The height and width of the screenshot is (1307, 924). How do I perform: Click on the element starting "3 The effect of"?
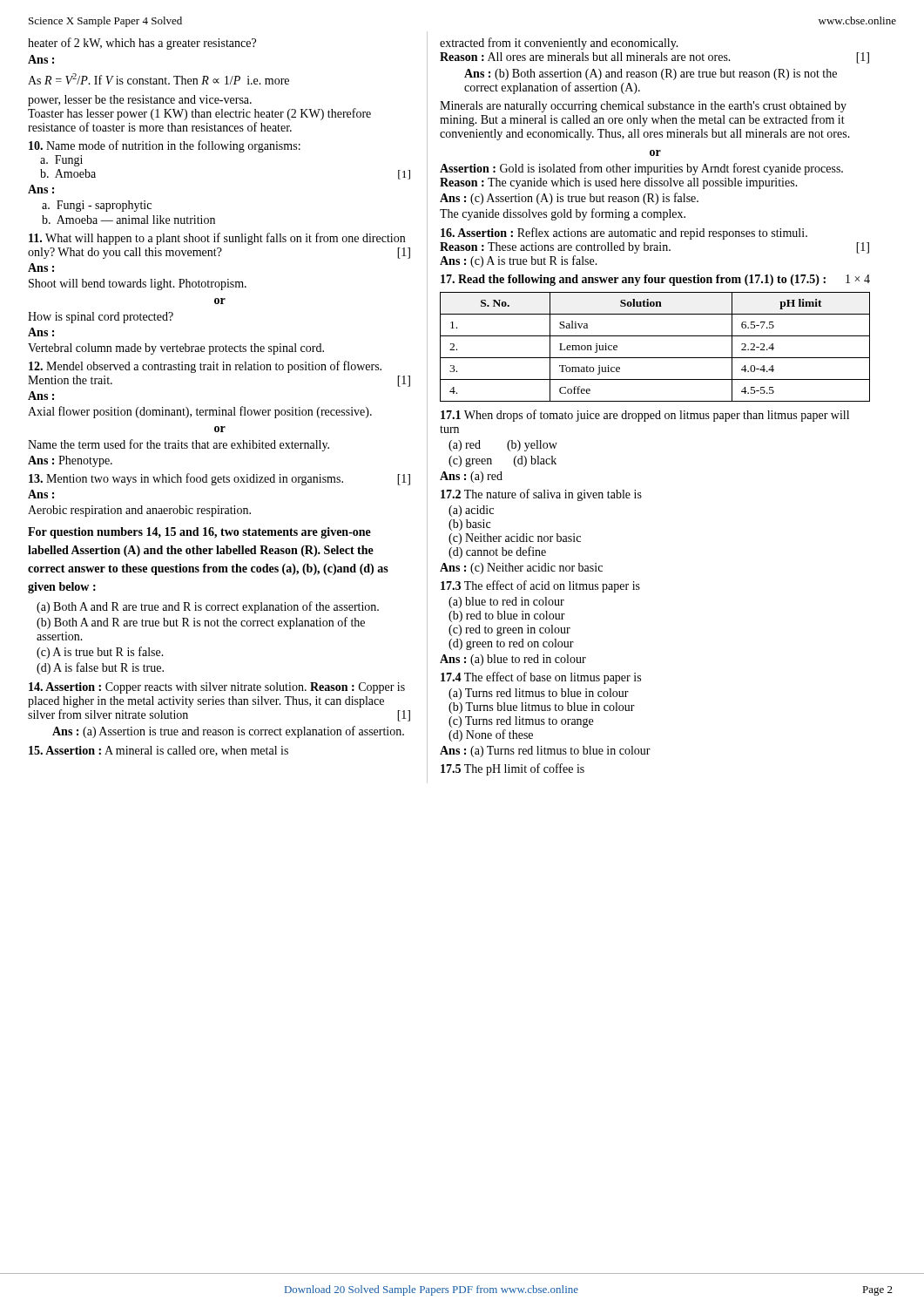pyautogui.click(x=540, y=586)
